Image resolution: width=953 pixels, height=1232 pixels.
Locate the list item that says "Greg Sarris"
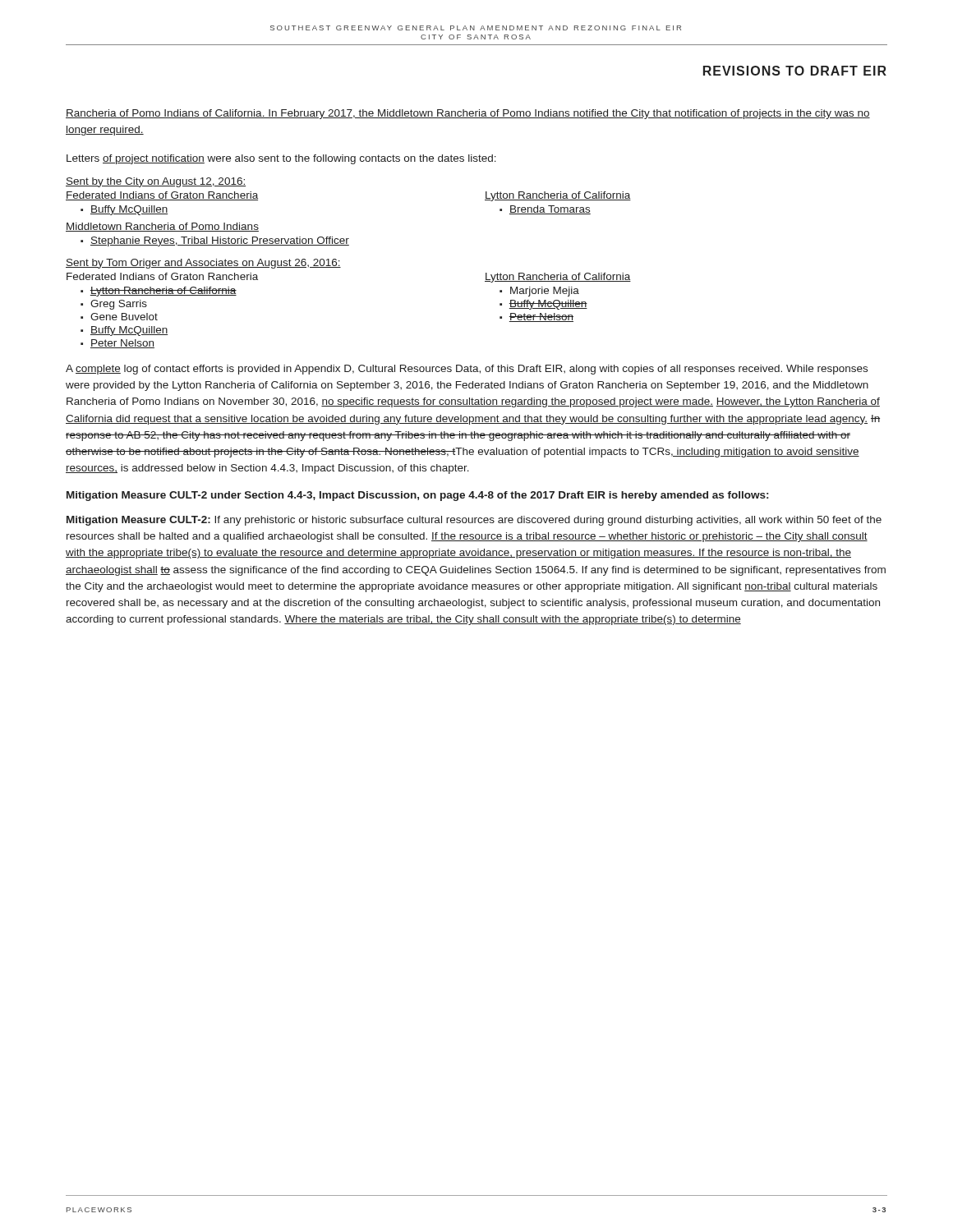tap(119, 303)
